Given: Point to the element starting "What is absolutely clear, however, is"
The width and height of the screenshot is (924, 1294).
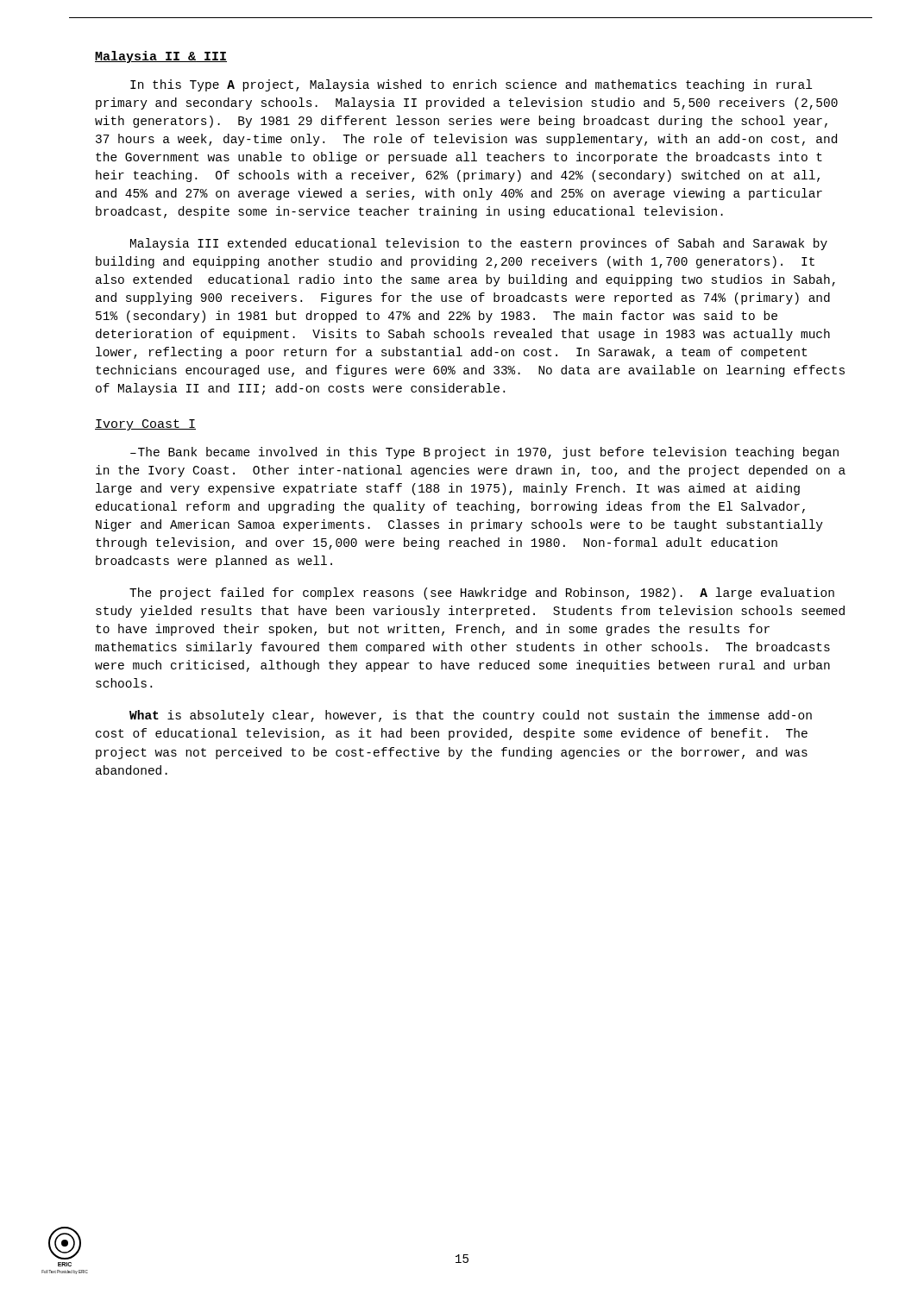Looking at the screenshot, I should pyautogui.click(x=471, y=744).
